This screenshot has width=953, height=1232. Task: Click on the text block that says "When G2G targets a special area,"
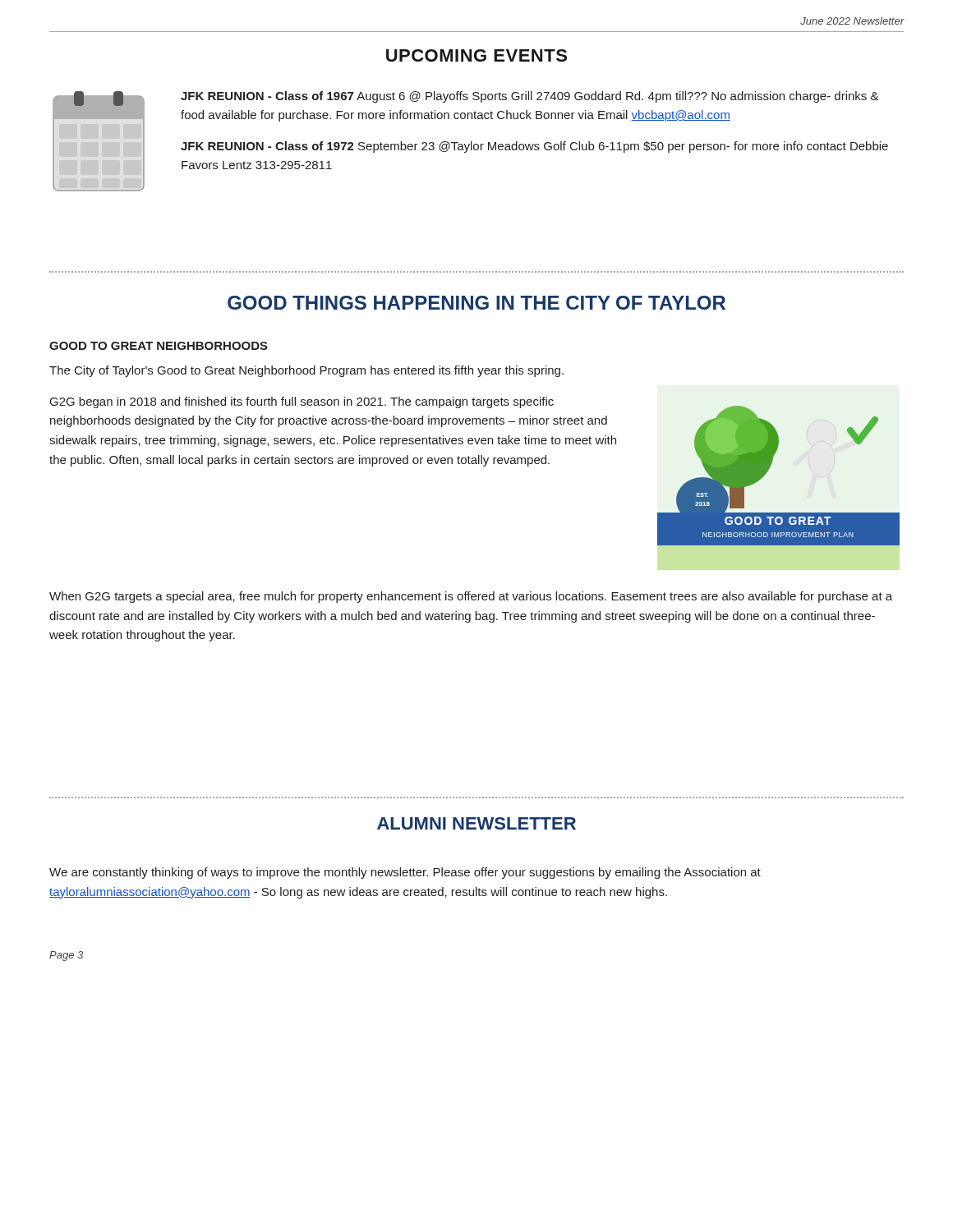471,615
